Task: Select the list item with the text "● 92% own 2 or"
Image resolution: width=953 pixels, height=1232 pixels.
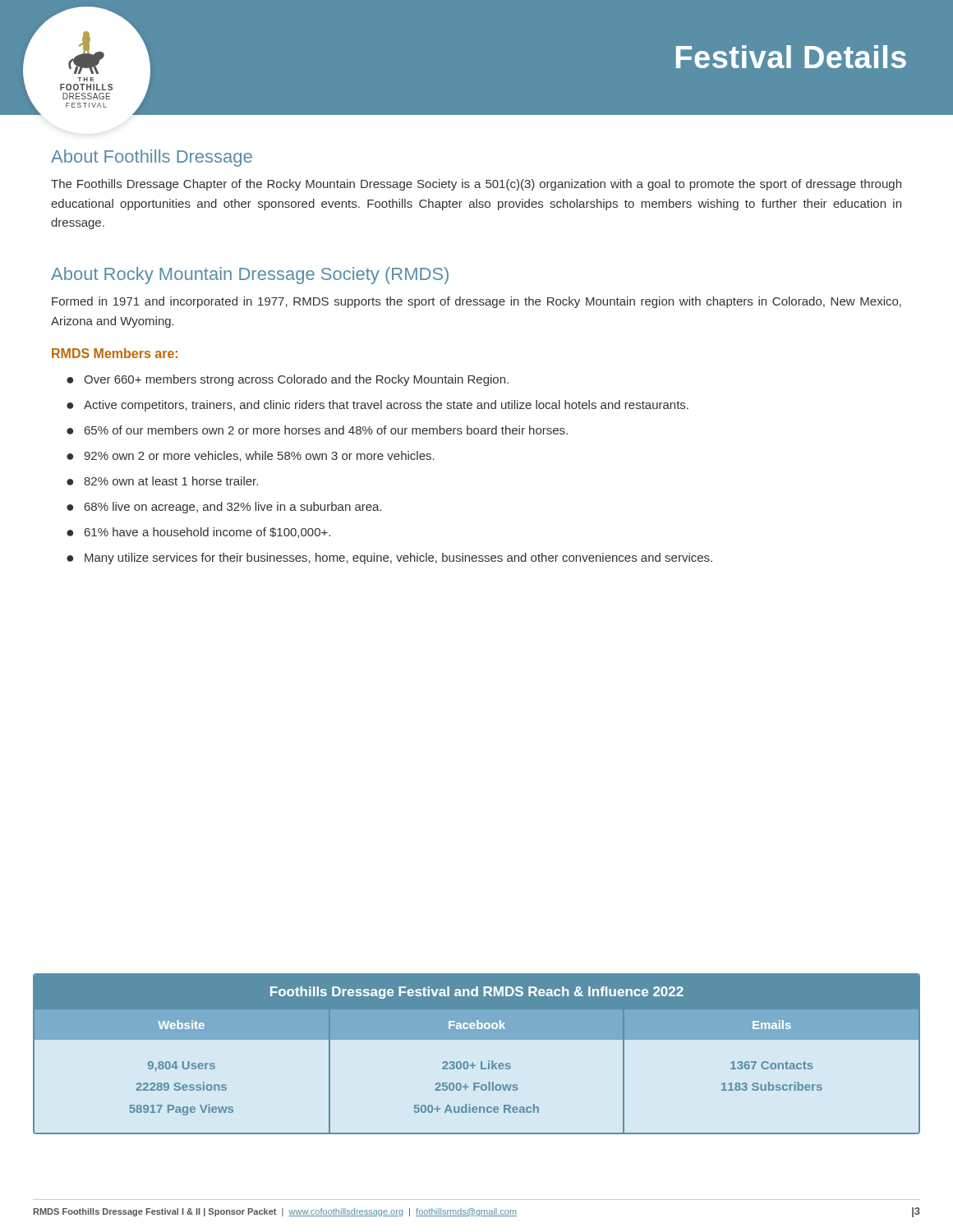Action: click(x=250, y=457)
